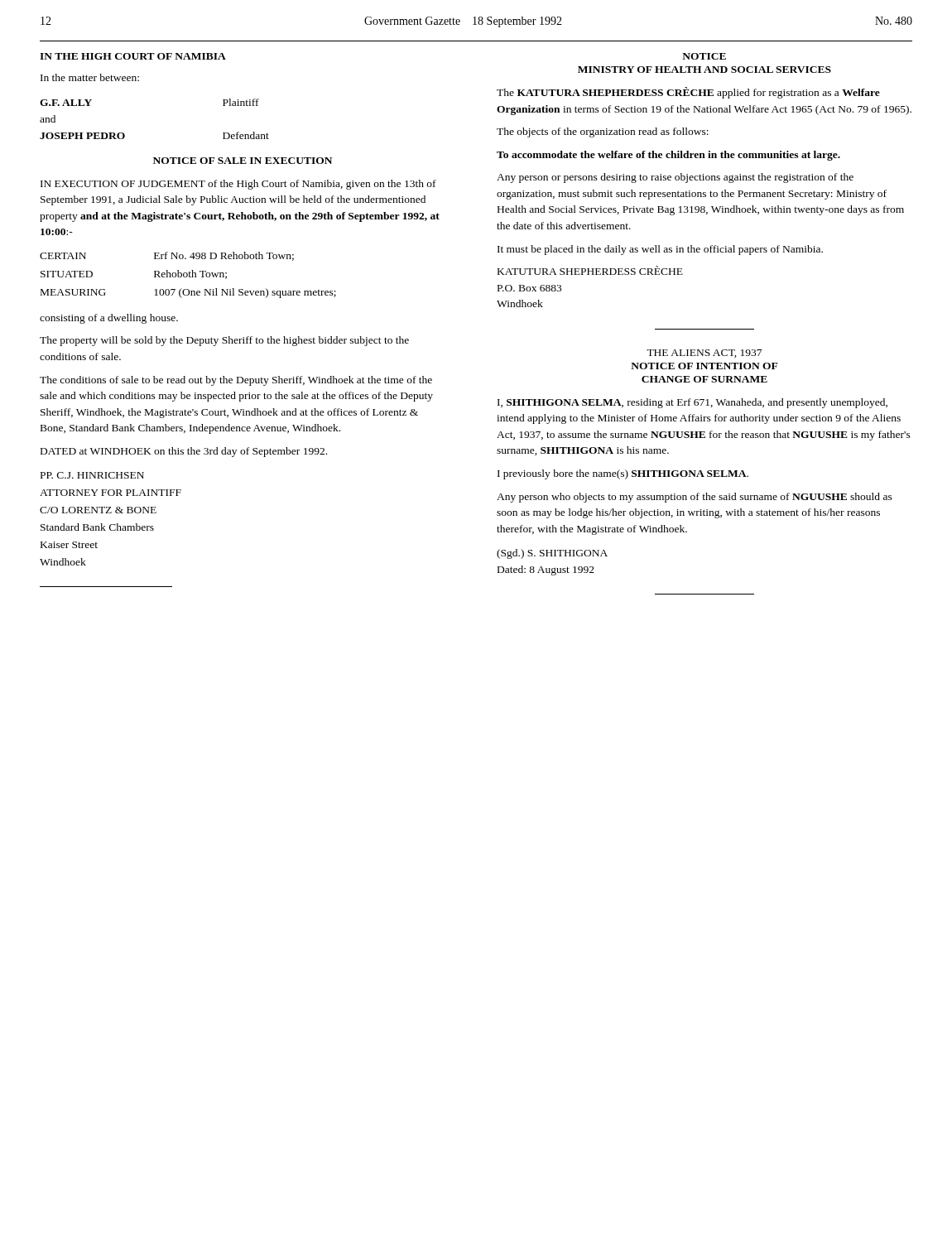Point to the block beginning "Any person who objects to my"

pyautogui.click(x=694, y=512)
